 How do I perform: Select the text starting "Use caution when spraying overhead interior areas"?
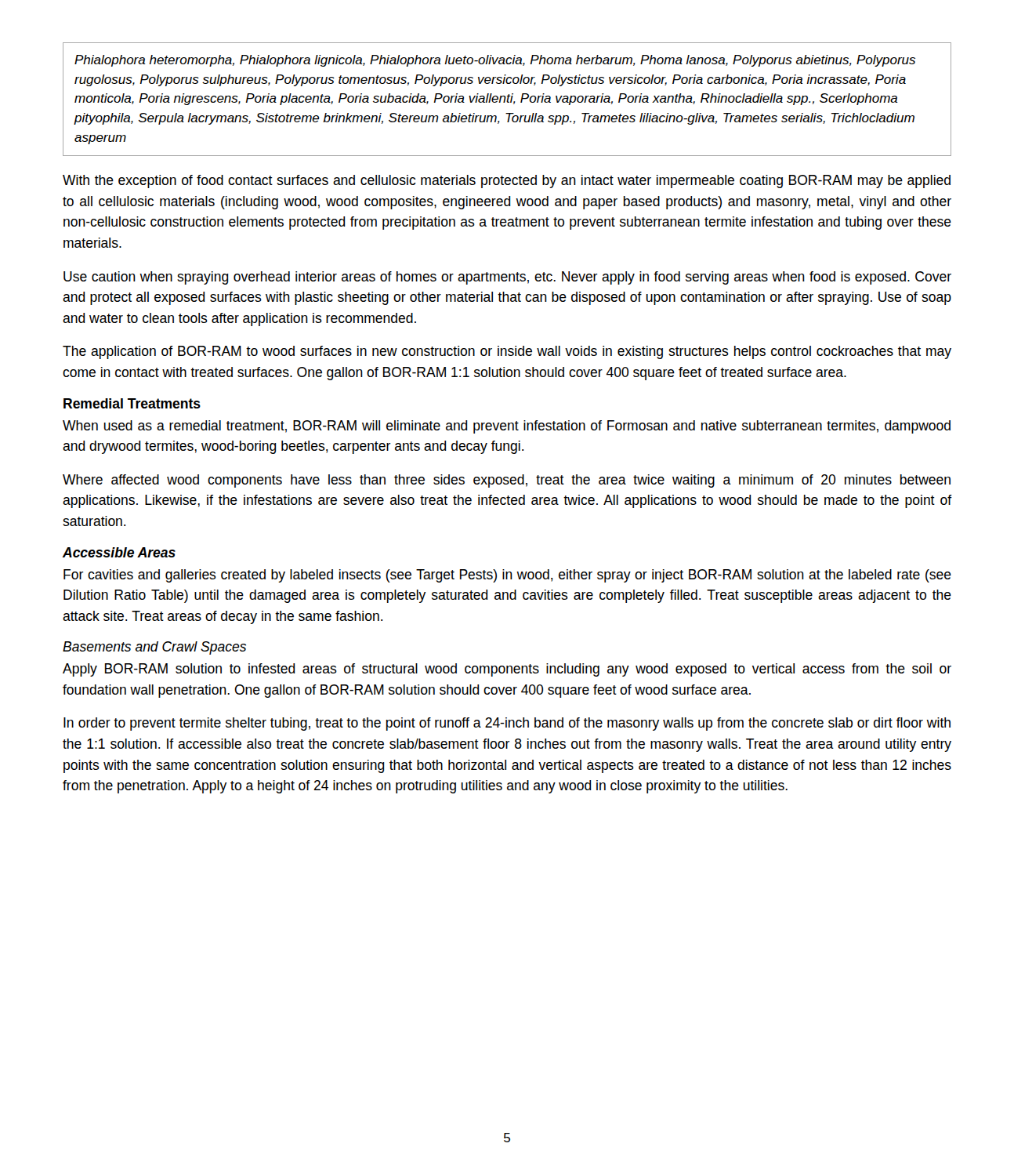coord(507,297)
